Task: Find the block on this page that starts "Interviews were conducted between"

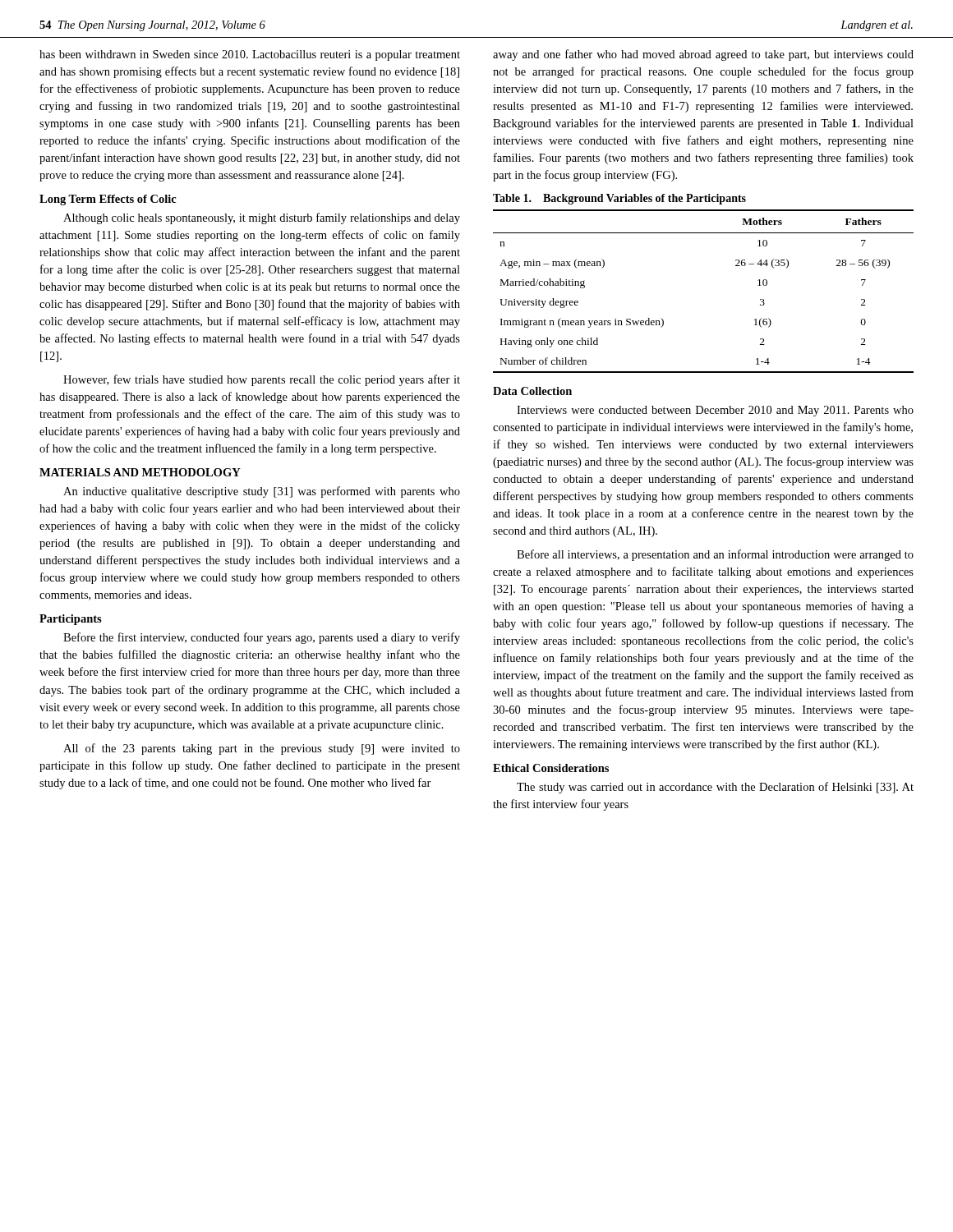Action: (703, 471)
